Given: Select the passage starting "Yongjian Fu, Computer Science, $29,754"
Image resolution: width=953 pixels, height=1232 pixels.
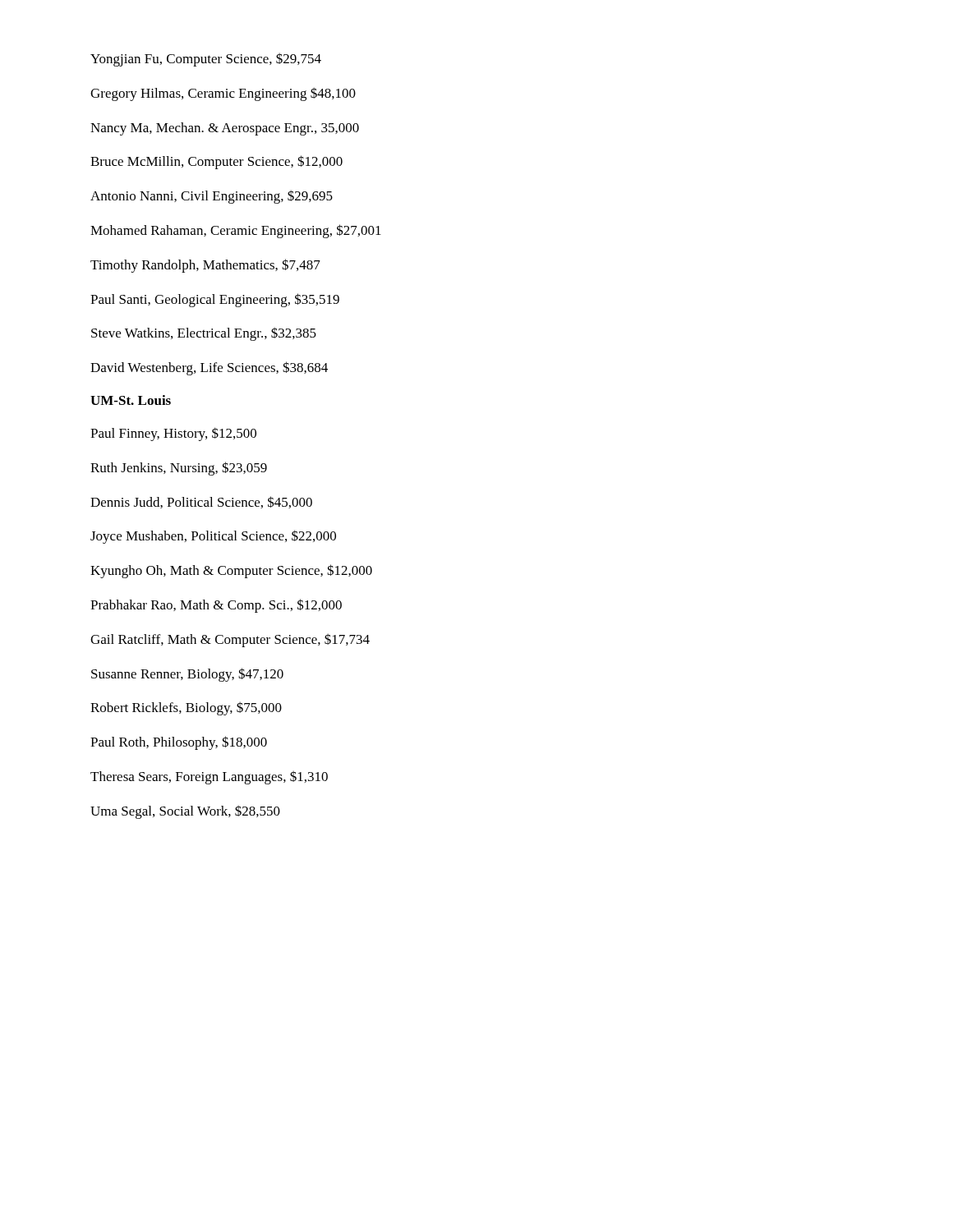Looking at the screenshot, I should pyautogui.click(x=206, y=59).
